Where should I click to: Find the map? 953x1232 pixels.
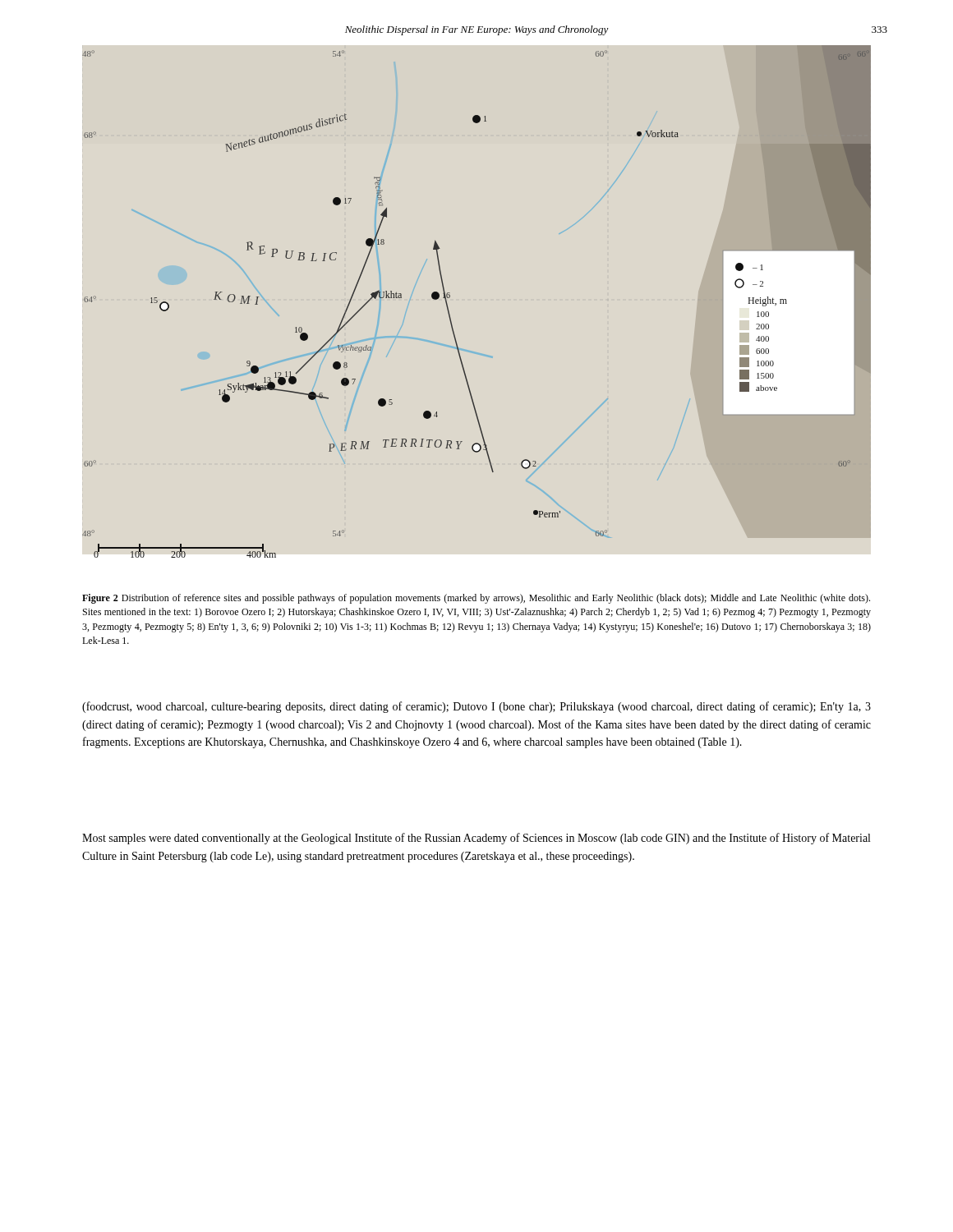[x=476, y=310]
